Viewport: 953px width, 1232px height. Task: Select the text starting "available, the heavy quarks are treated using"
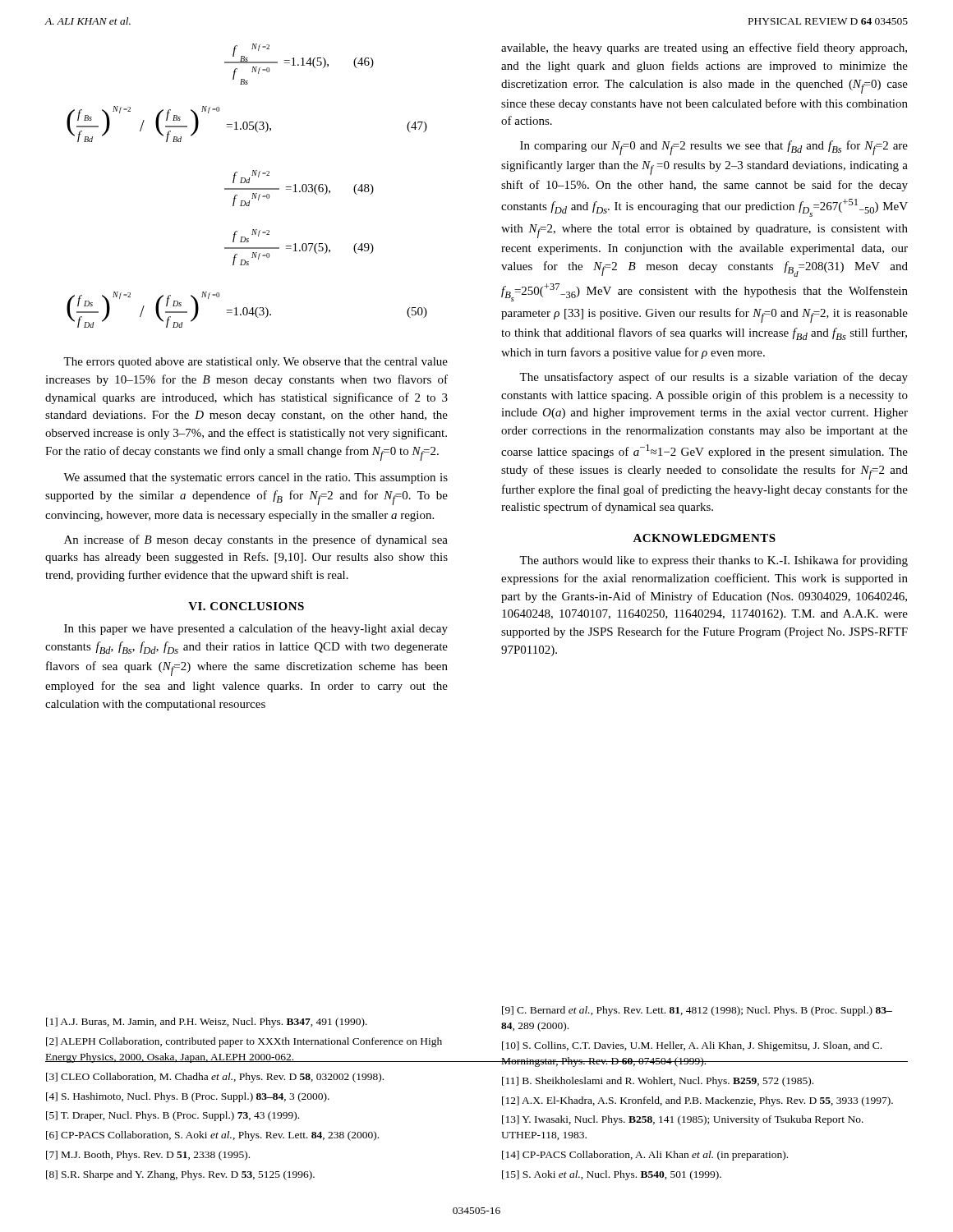click(705, 85)
